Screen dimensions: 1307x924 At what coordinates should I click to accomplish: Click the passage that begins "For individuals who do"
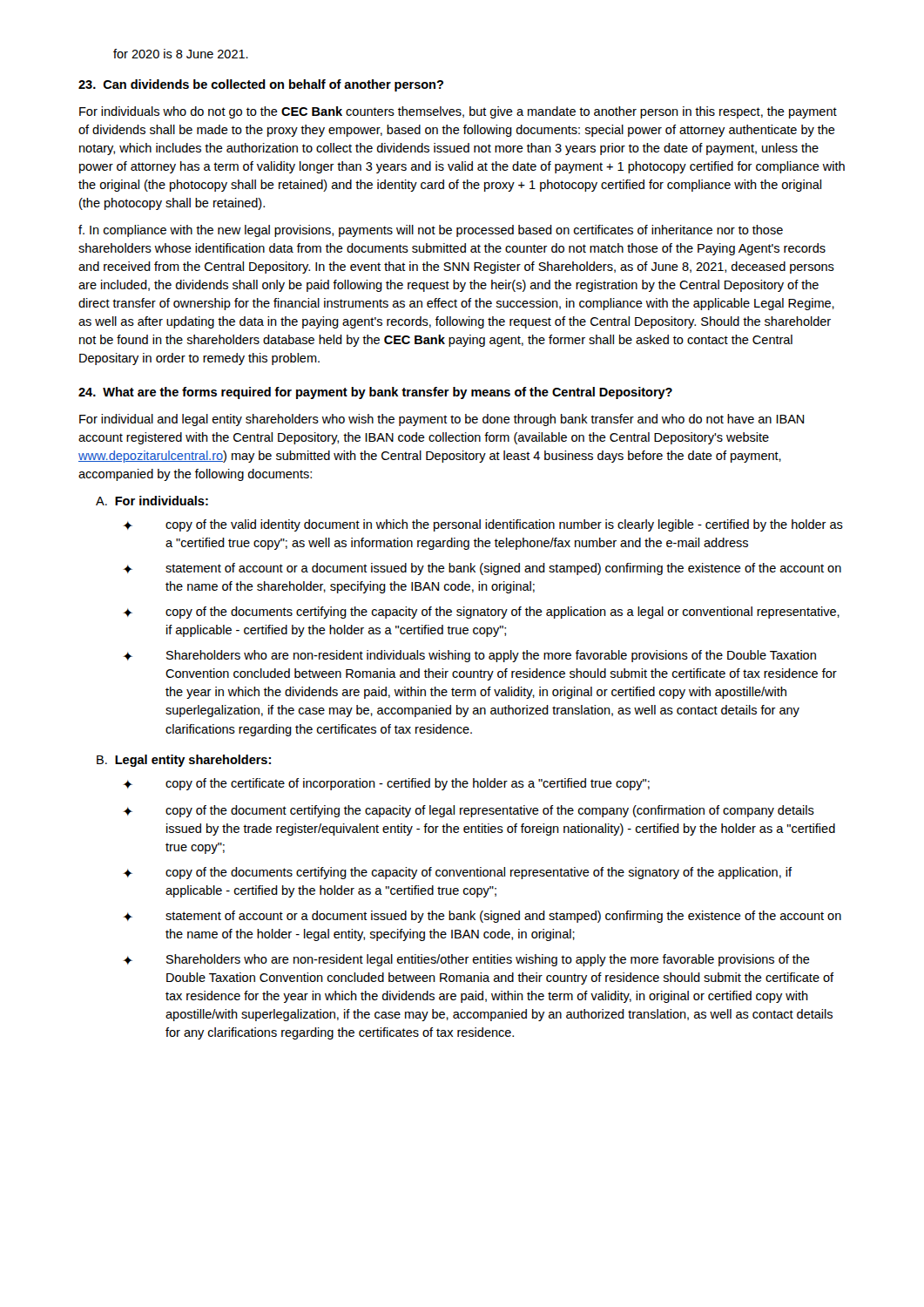point(462,157)
